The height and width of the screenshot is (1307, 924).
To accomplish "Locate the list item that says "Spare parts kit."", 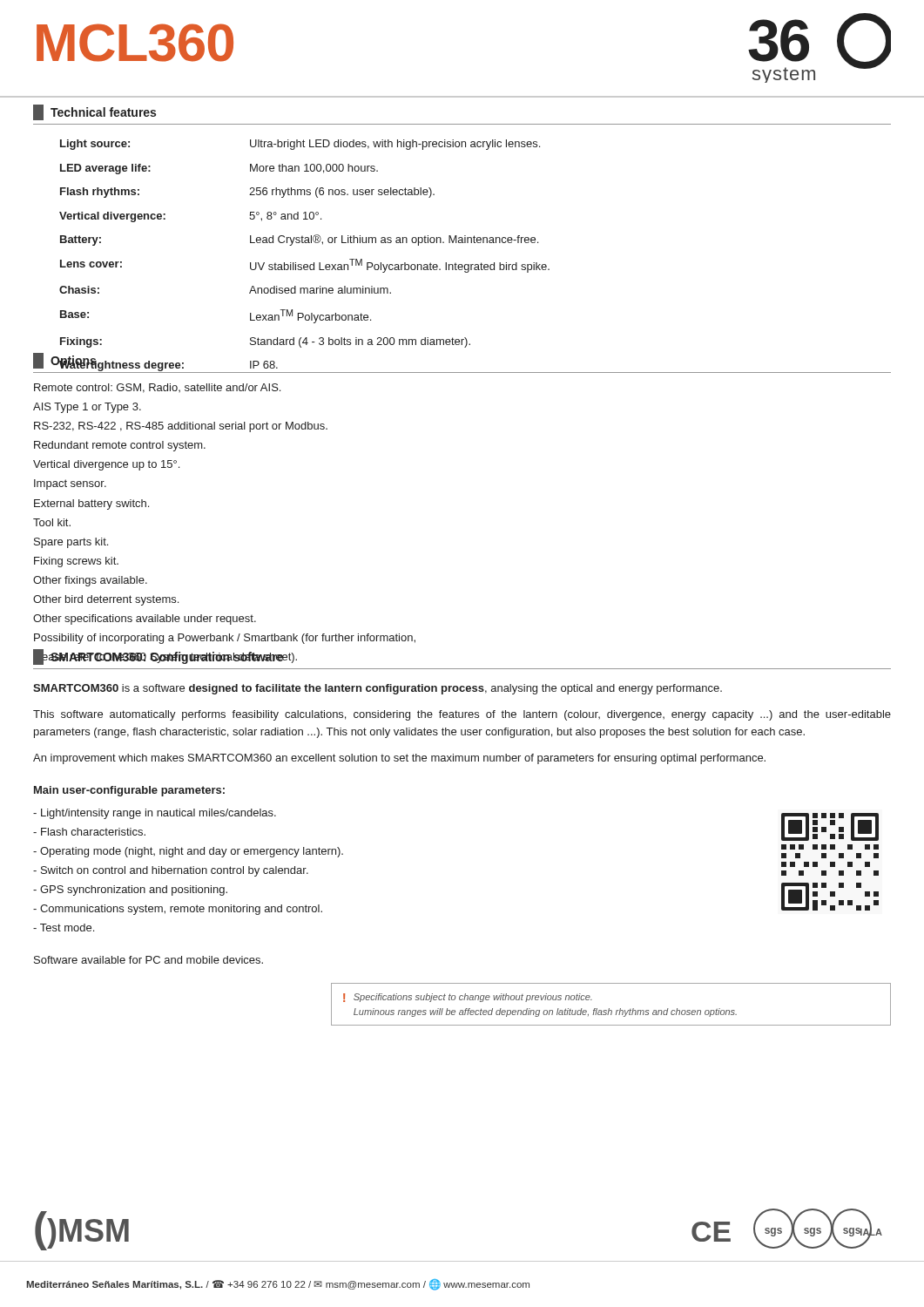I will click(71, 541).
